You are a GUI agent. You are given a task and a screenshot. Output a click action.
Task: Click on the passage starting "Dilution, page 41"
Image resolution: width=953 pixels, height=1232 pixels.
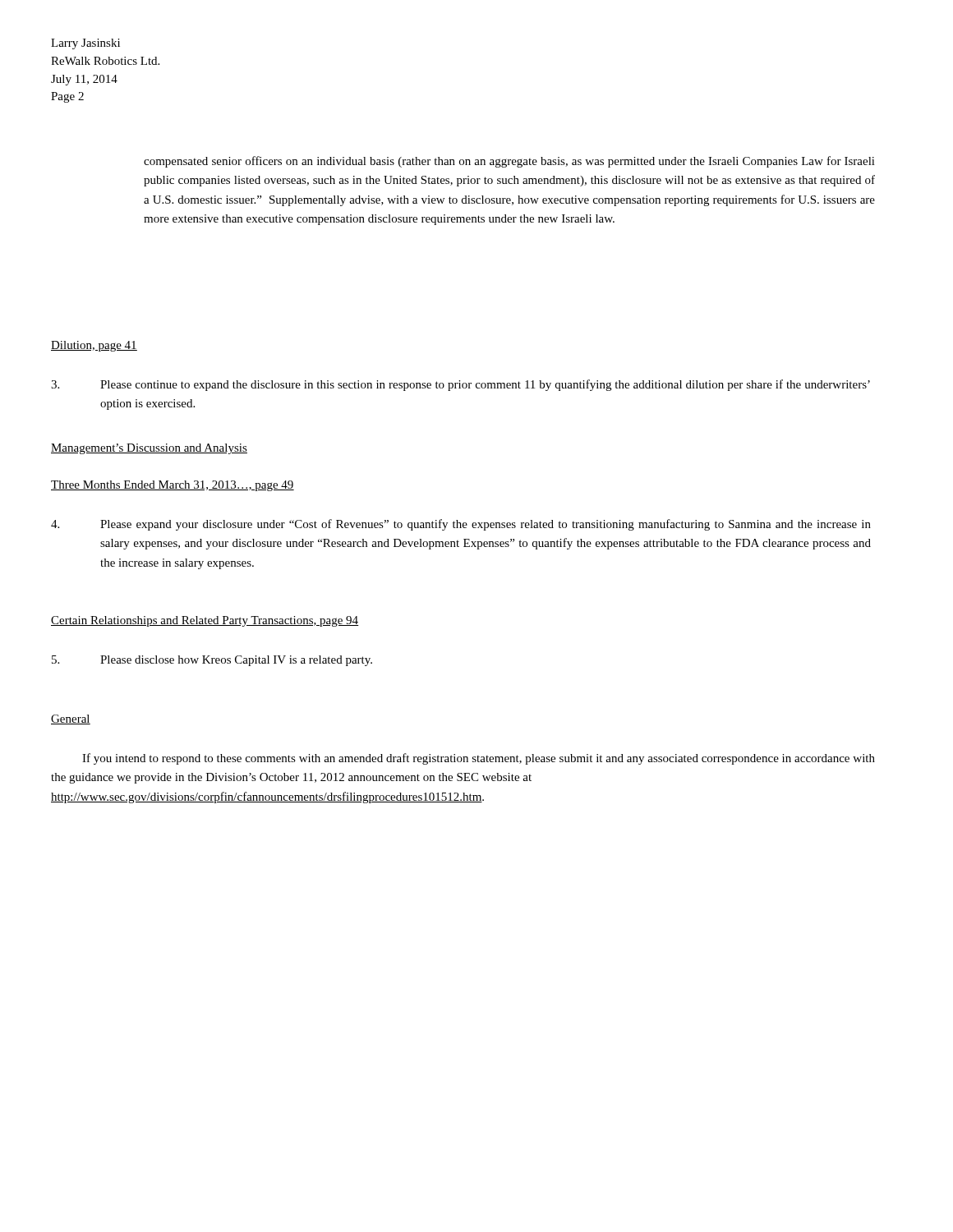[x=94, y=345]
